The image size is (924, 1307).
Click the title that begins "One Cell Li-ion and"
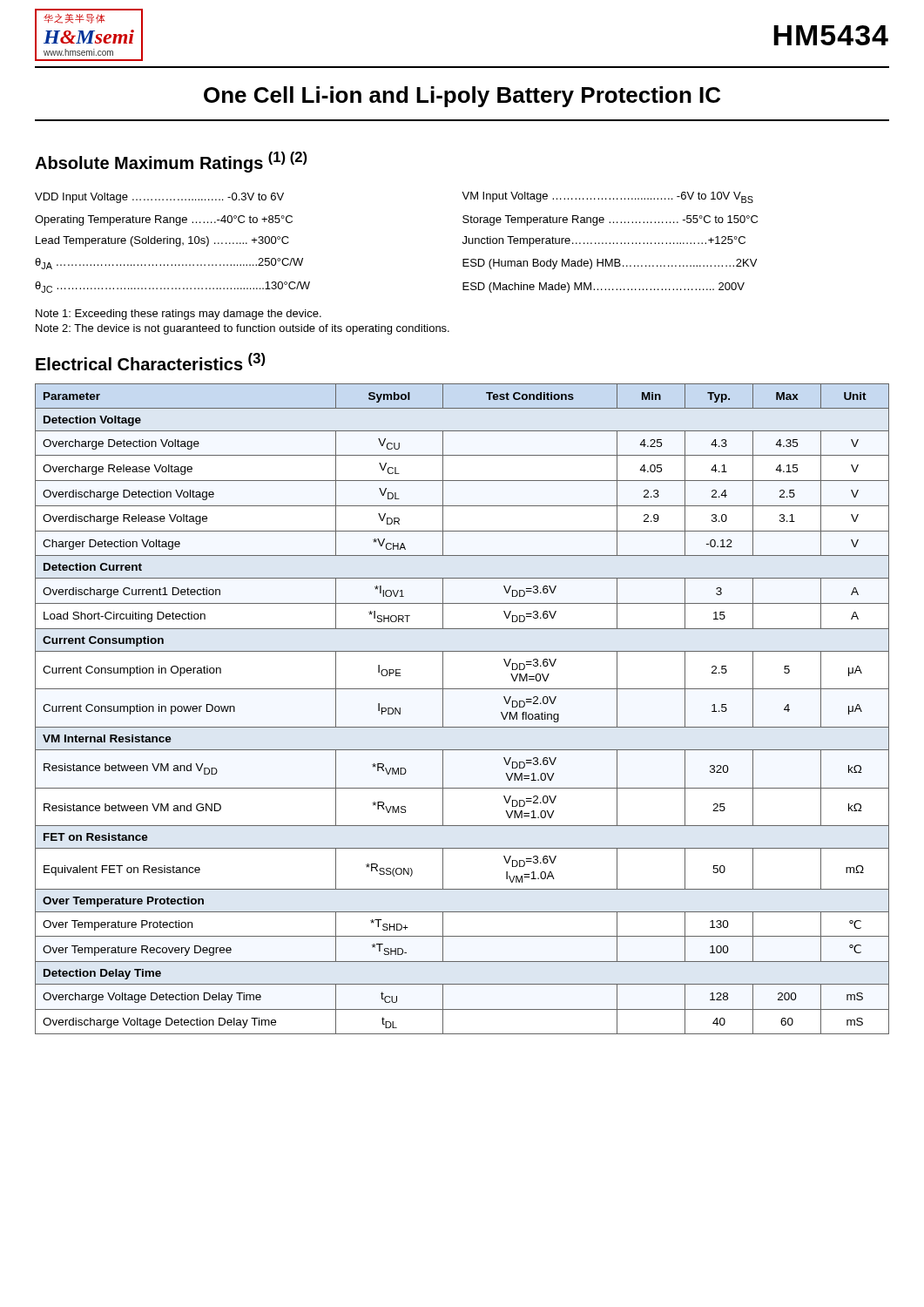462,95
